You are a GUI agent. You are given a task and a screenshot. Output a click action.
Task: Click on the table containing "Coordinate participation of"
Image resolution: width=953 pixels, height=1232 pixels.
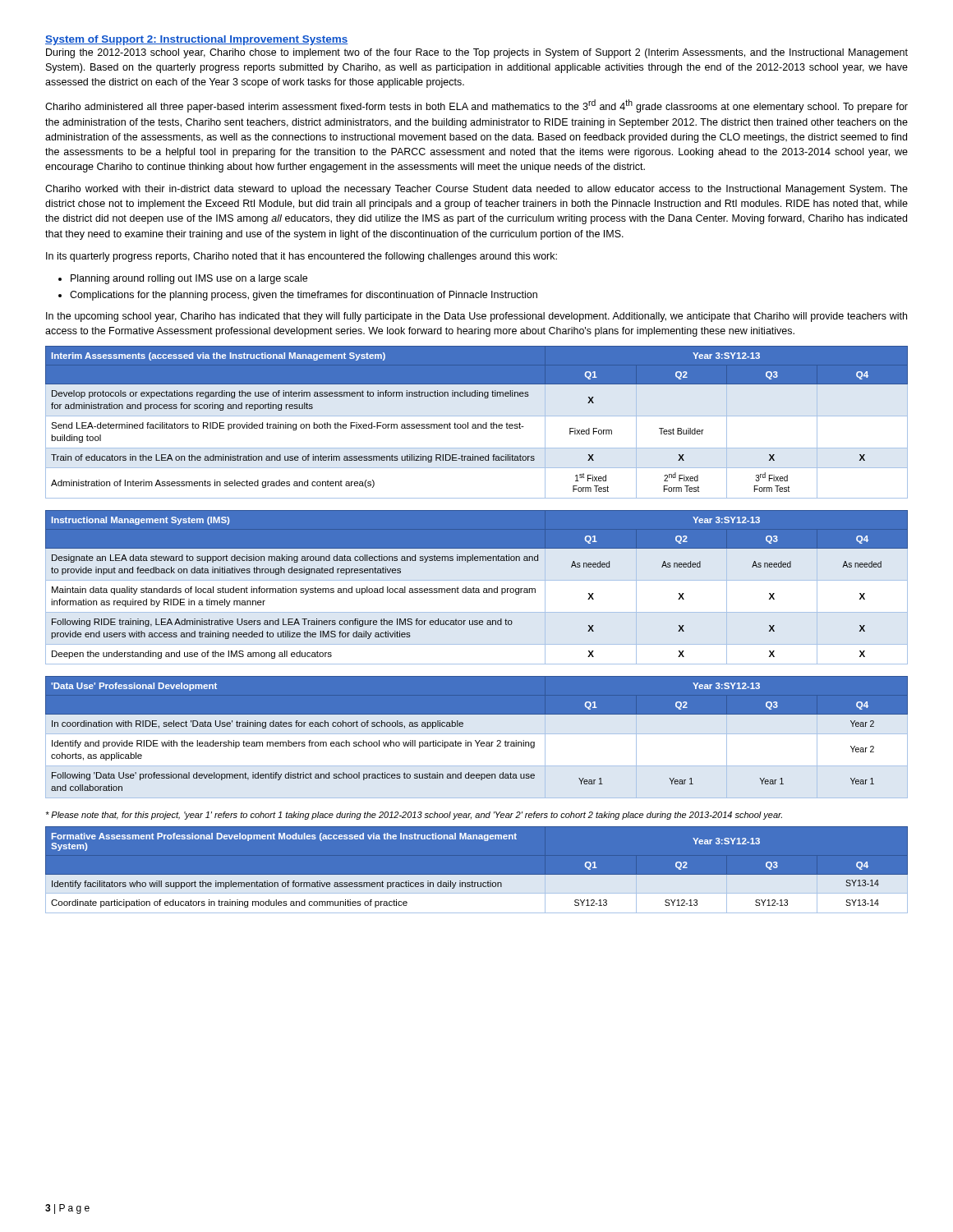476,870
